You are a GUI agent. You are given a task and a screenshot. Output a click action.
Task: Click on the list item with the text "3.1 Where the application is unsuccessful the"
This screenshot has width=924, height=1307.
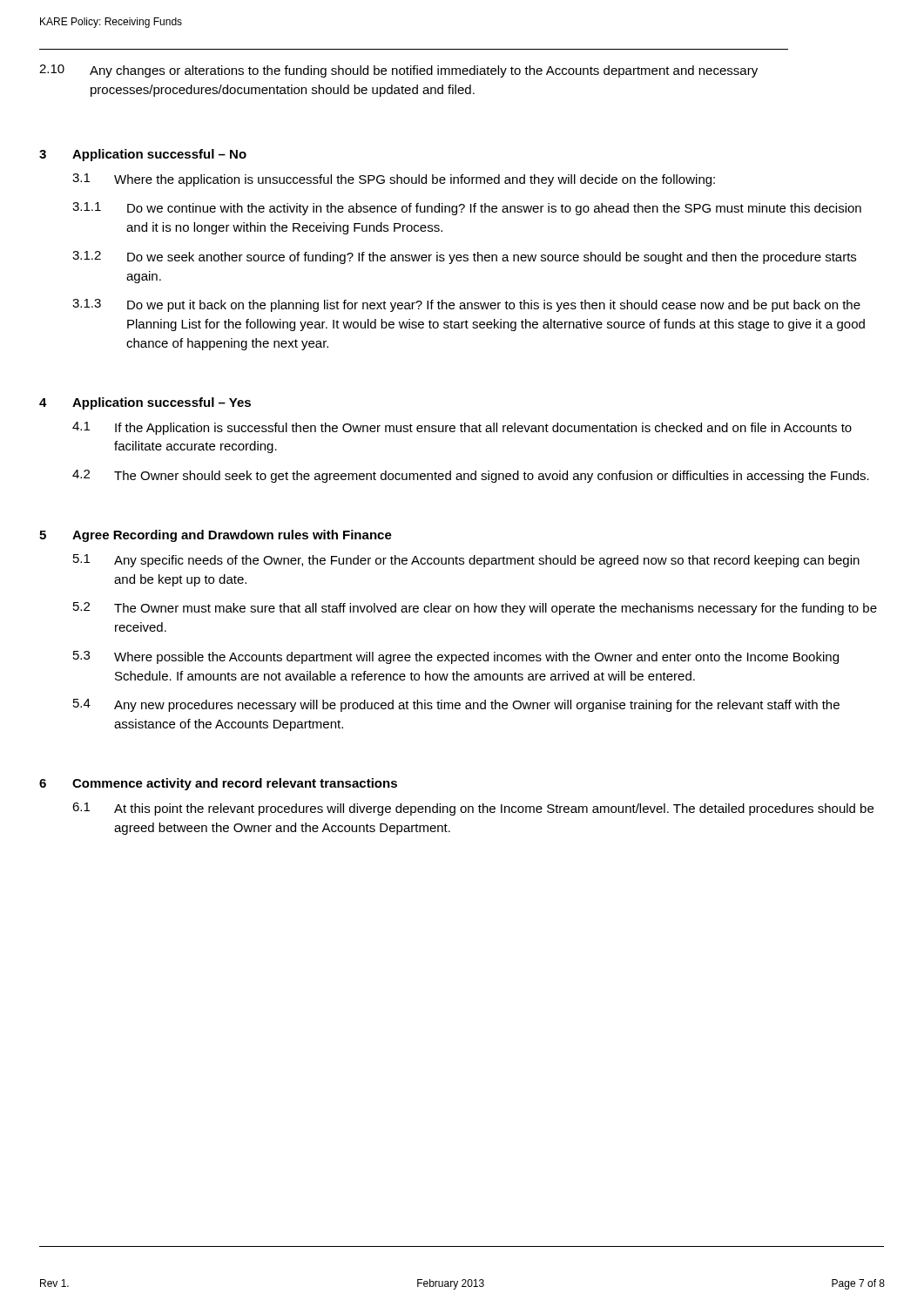479,179
